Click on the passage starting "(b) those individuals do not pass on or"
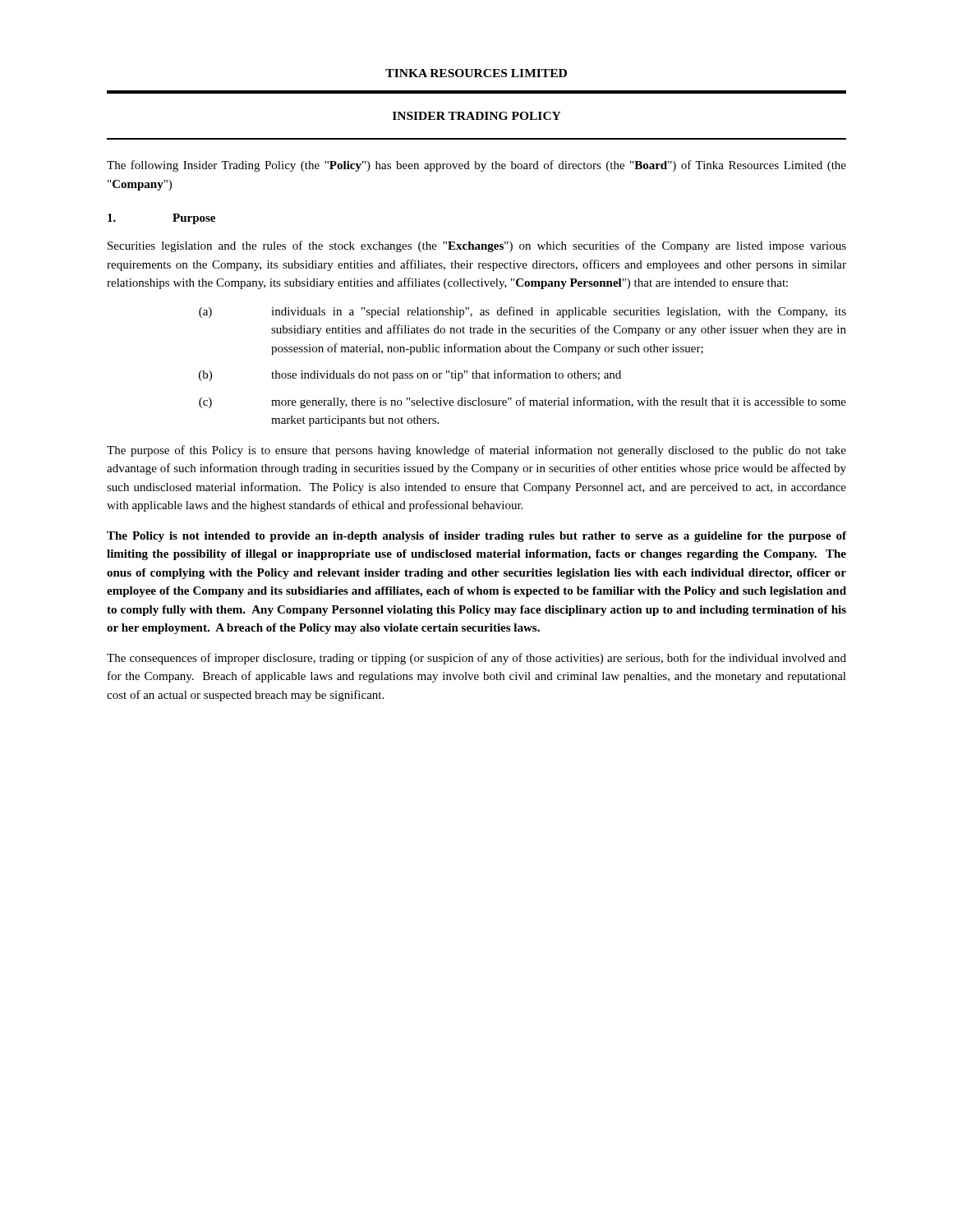 click(x=476, y=375)
